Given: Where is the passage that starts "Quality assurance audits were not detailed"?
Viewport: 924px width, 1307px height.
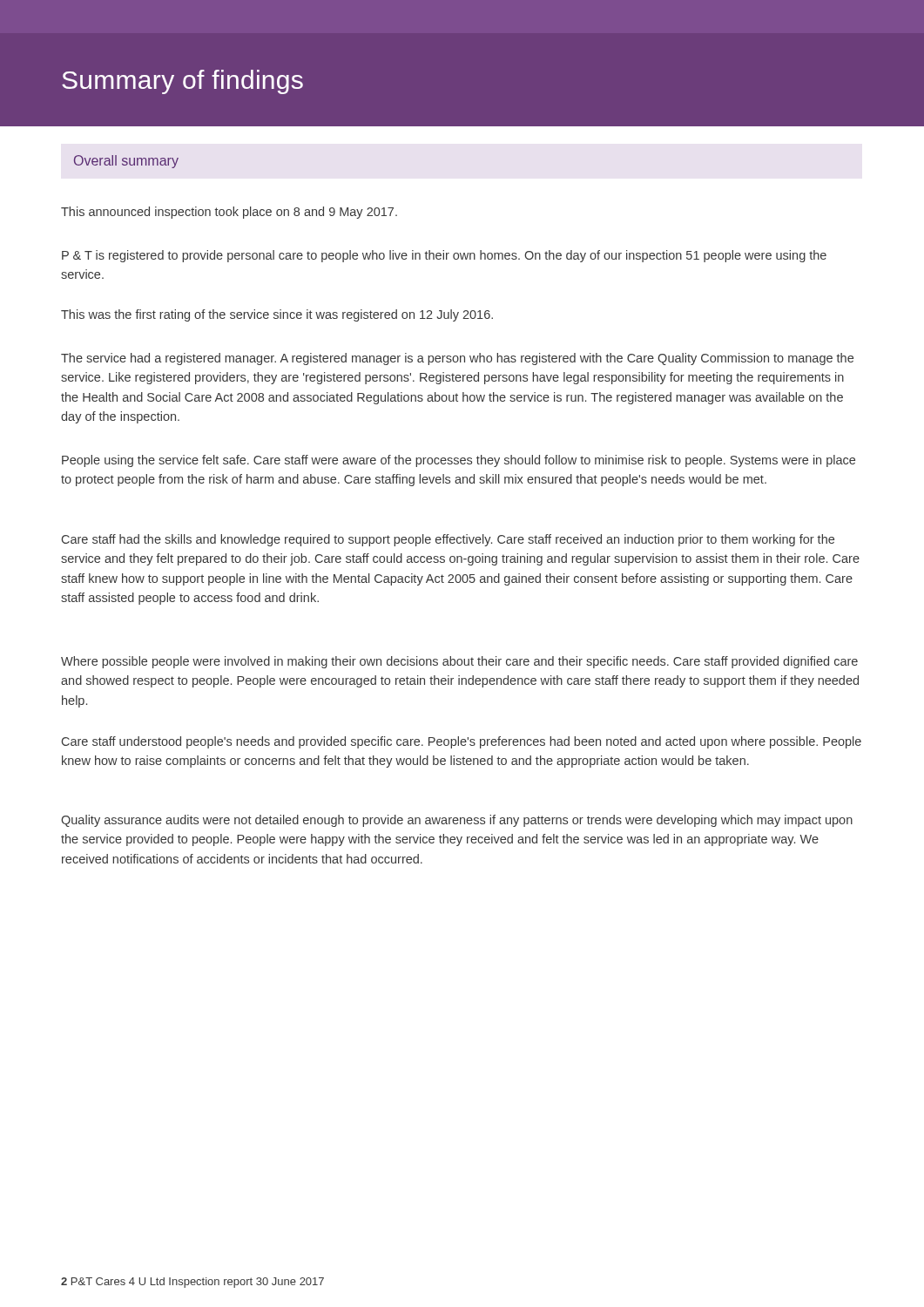Looking at the screenshot, I should click(457, 839).
